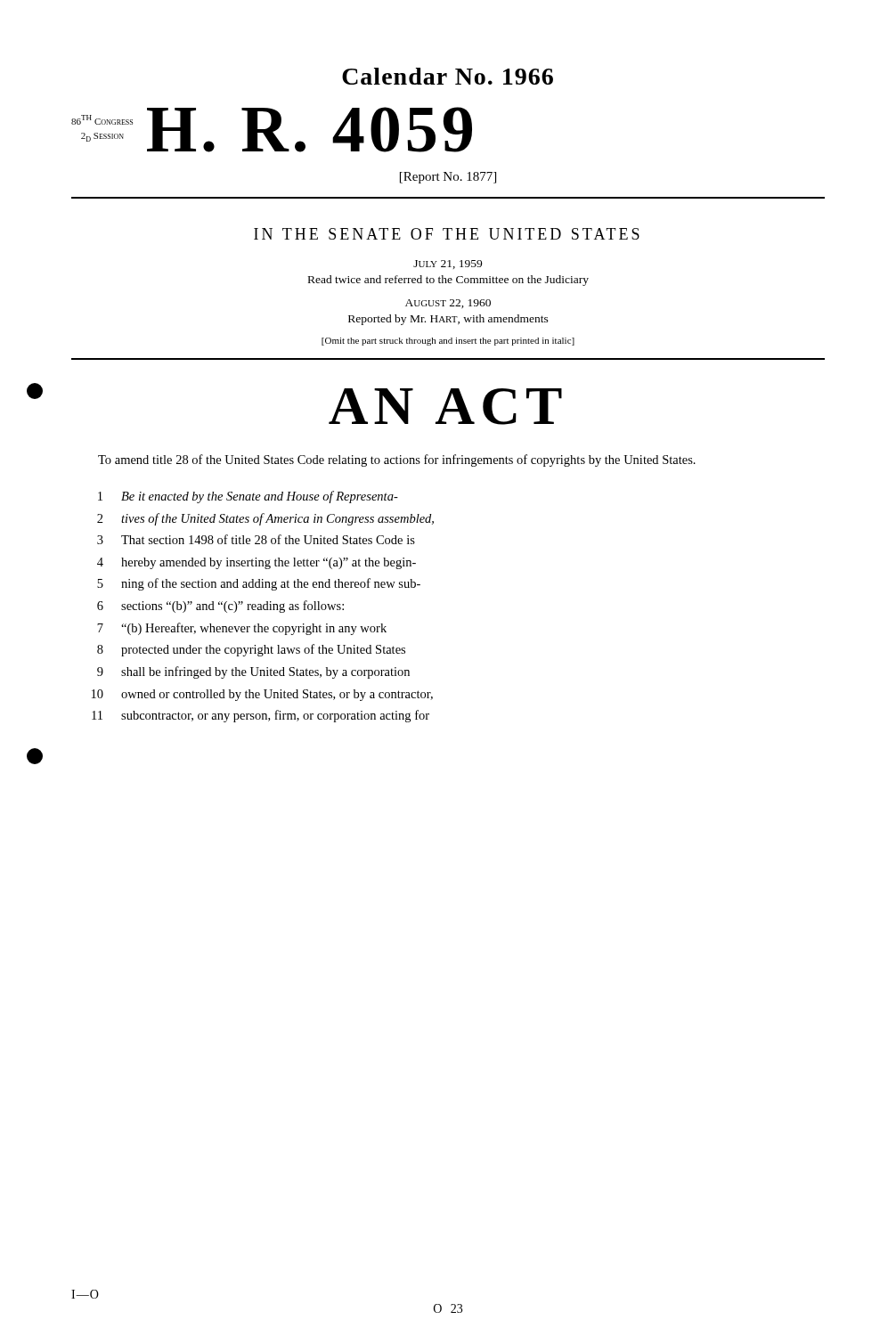Point to the block beginning "[Omit the part struck through and"
Image resolution: width=896 pixels, height=1336 pixels.
[x=448, y=340]
